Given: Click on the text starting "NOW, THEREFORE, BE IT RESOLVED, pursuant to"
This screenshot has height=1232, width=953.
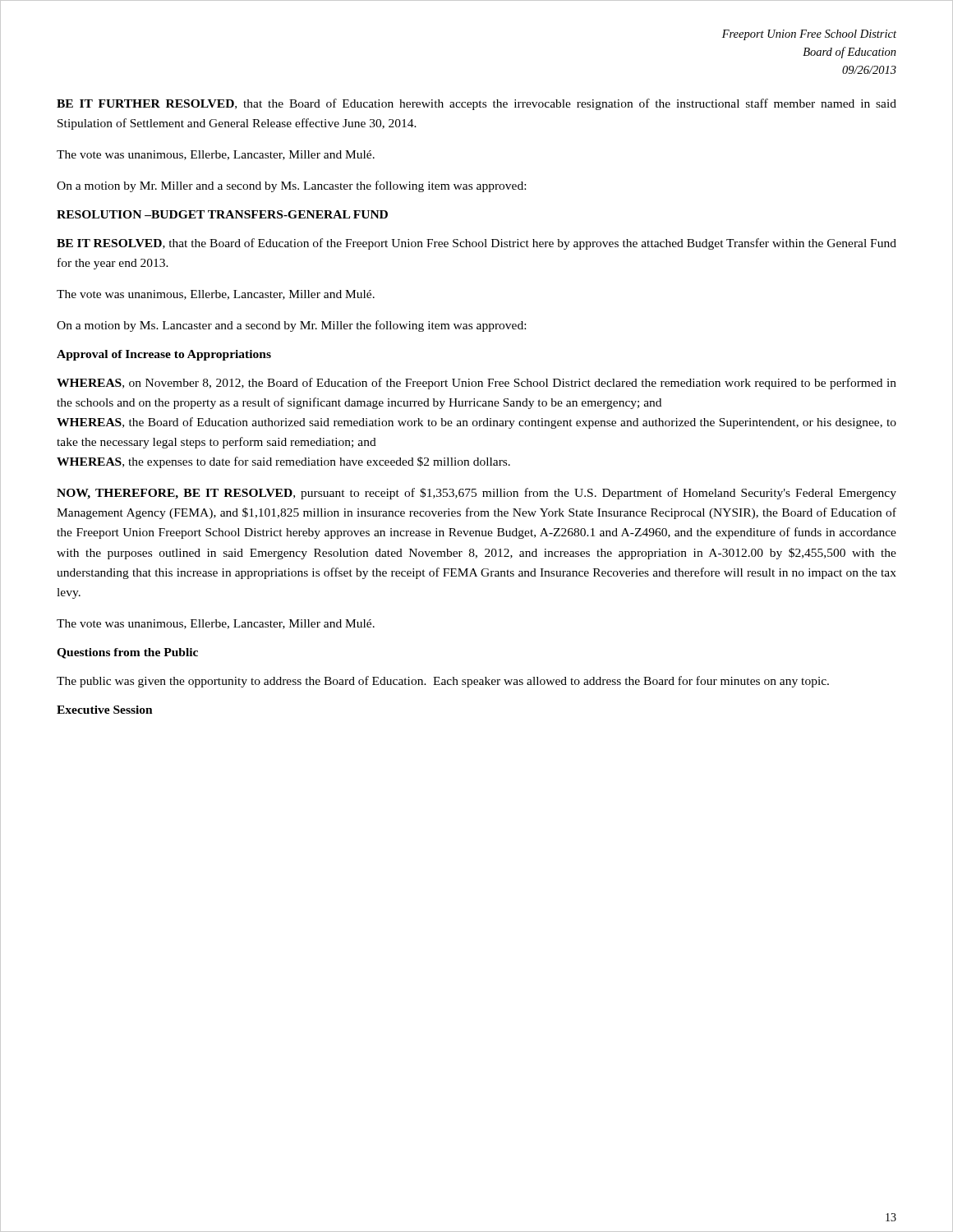Looking at the screenshot, I should click(476, 542).
